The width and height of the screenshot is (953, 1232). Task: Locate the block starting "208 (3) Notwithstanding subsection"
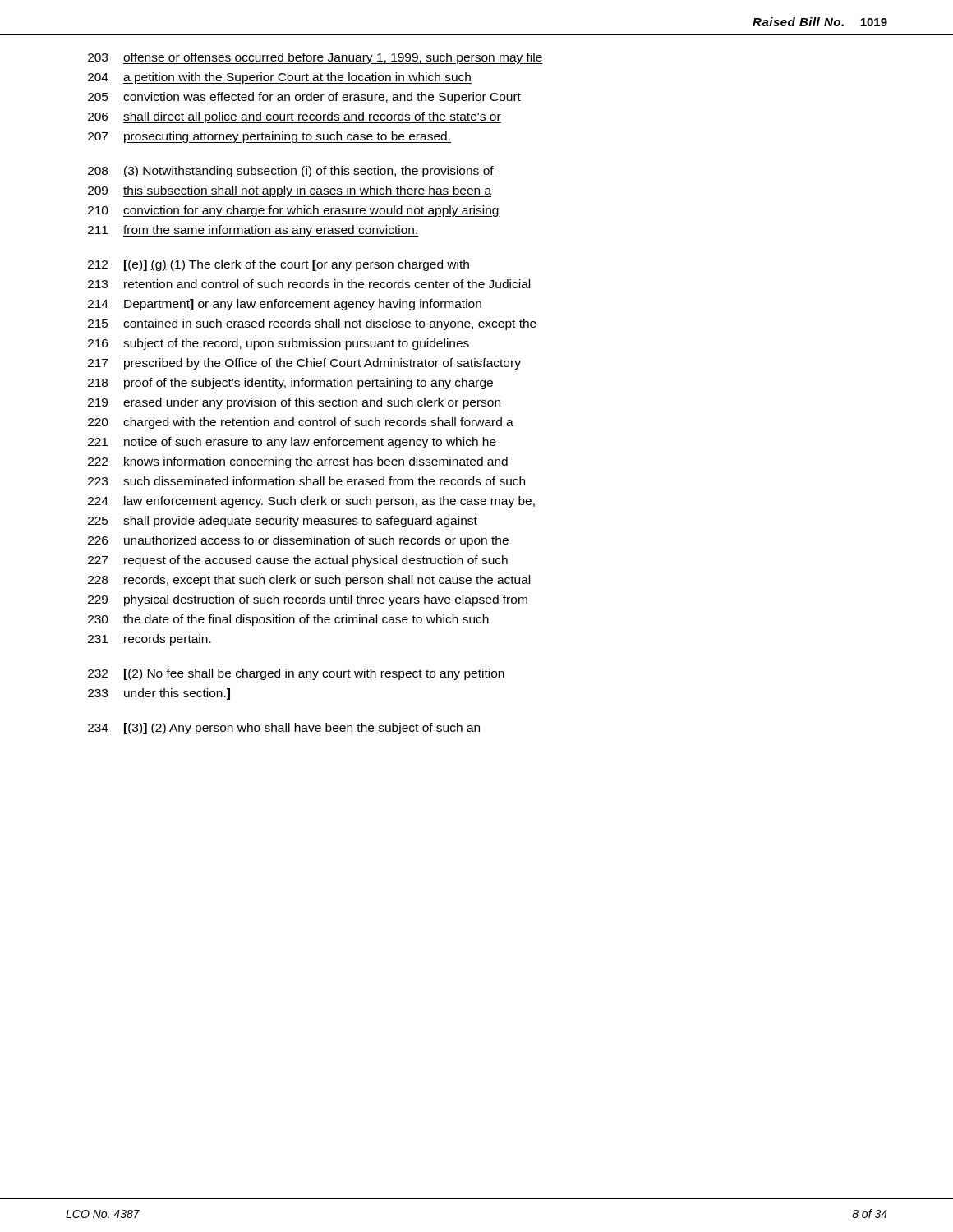pyautogui.click(x=476, y=201)
